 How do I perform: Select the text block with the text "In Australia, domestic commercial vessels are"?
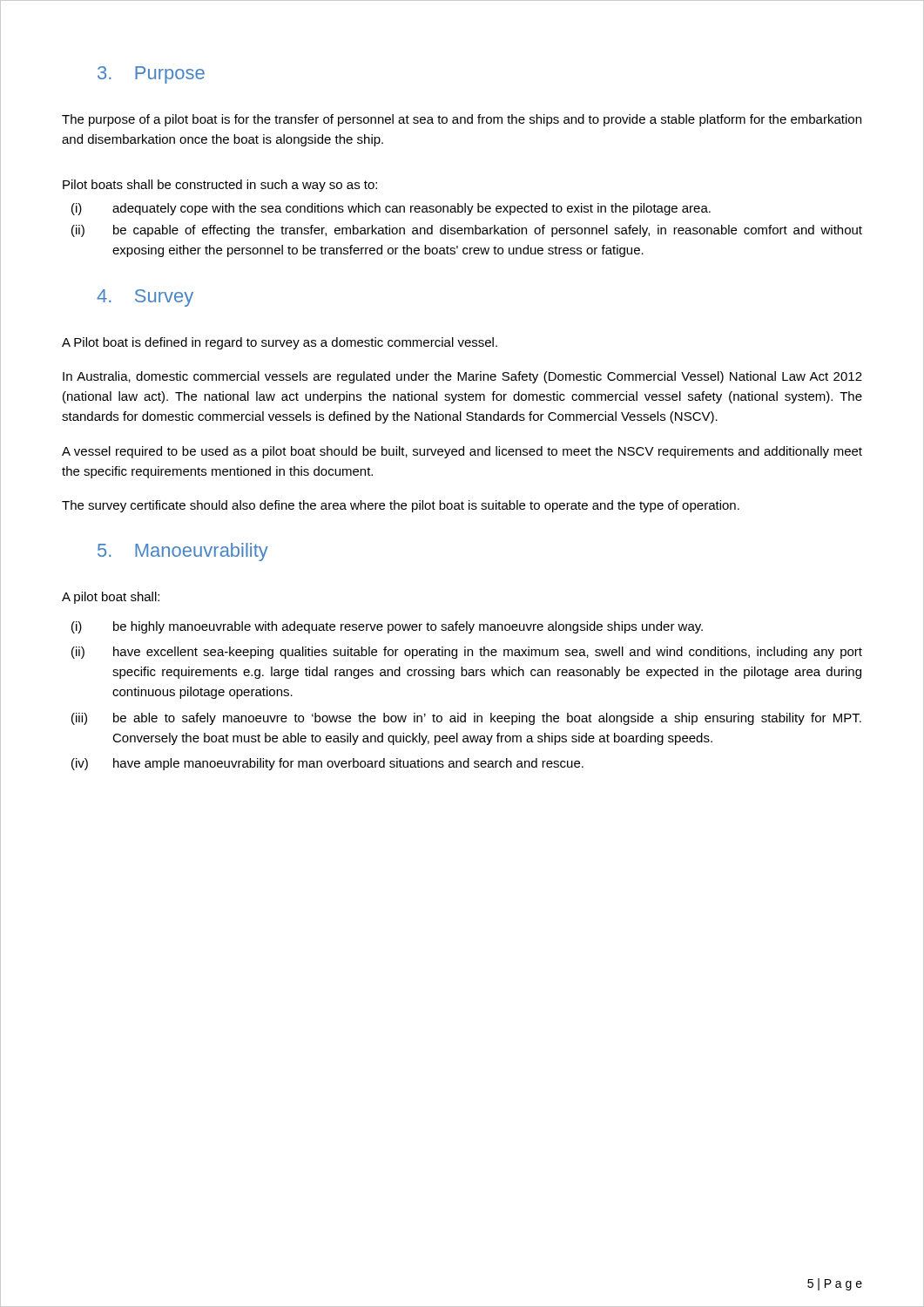(462, 396)
